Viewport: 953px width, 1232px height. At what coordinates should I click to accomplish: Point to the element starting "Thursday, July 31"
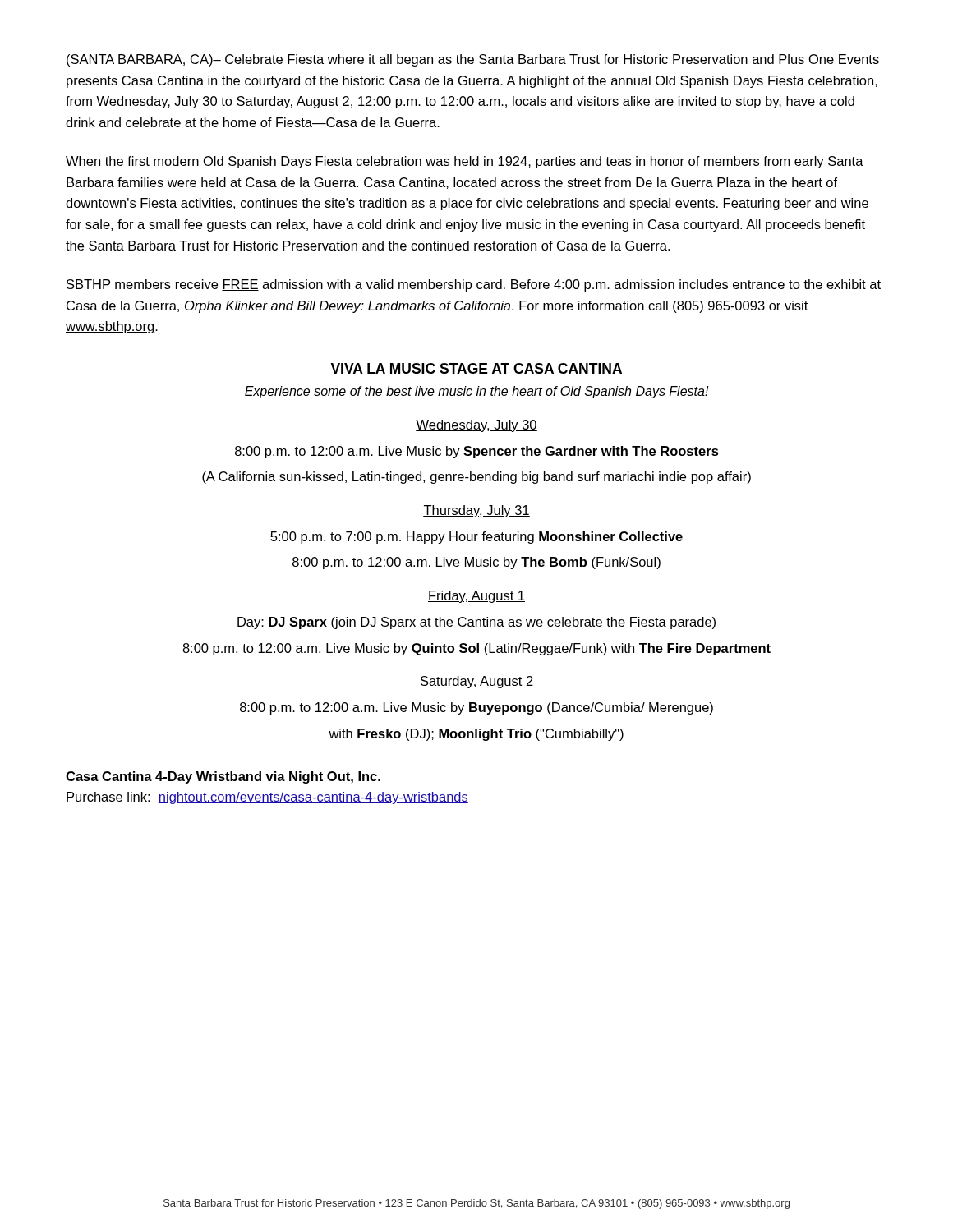[x=476, y=510]
